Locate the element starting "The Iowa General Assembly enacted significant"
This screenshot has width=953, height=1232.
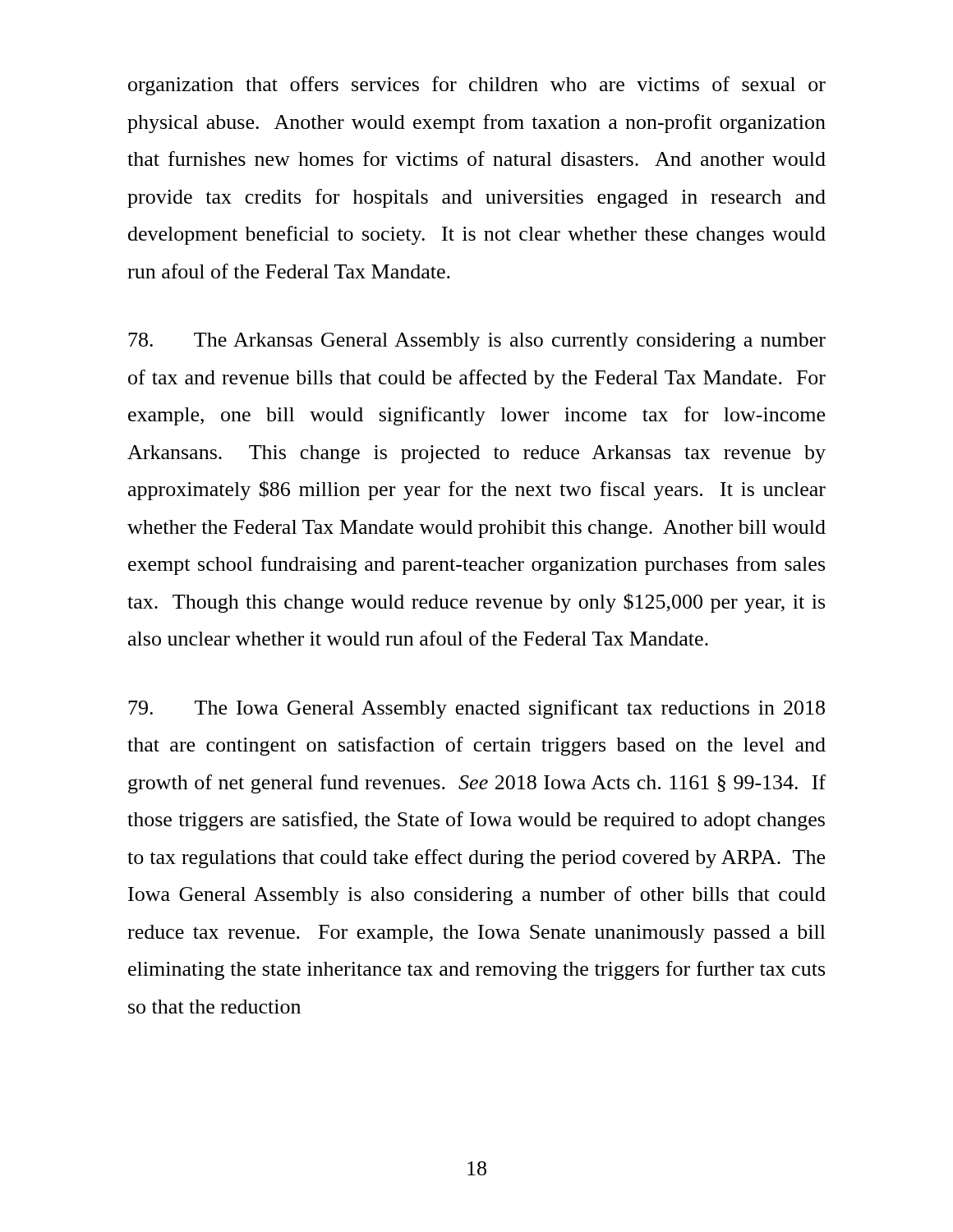(x=476, y=853)
